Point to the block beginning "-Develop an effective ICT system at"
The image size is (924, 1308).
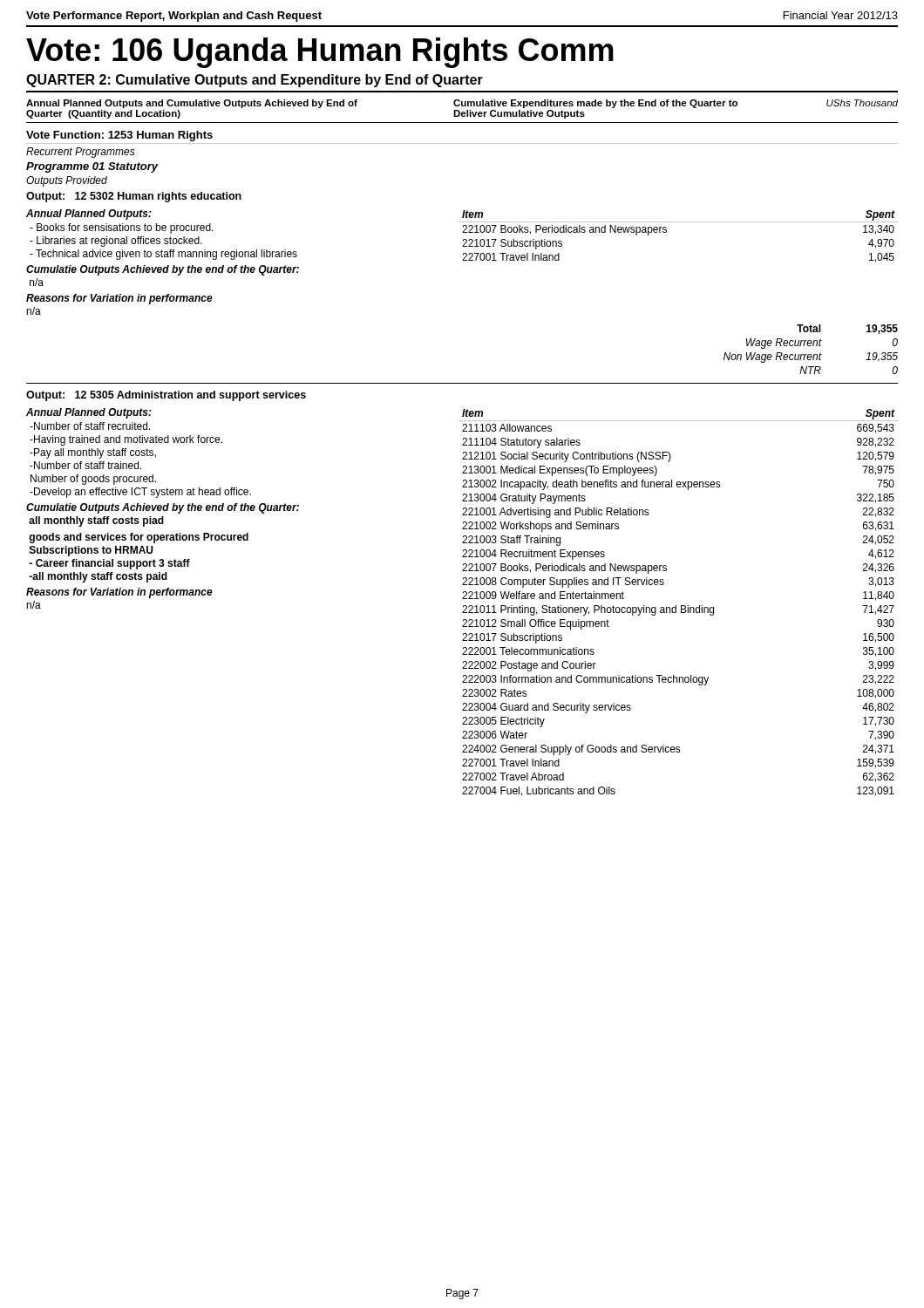[141, 492]
